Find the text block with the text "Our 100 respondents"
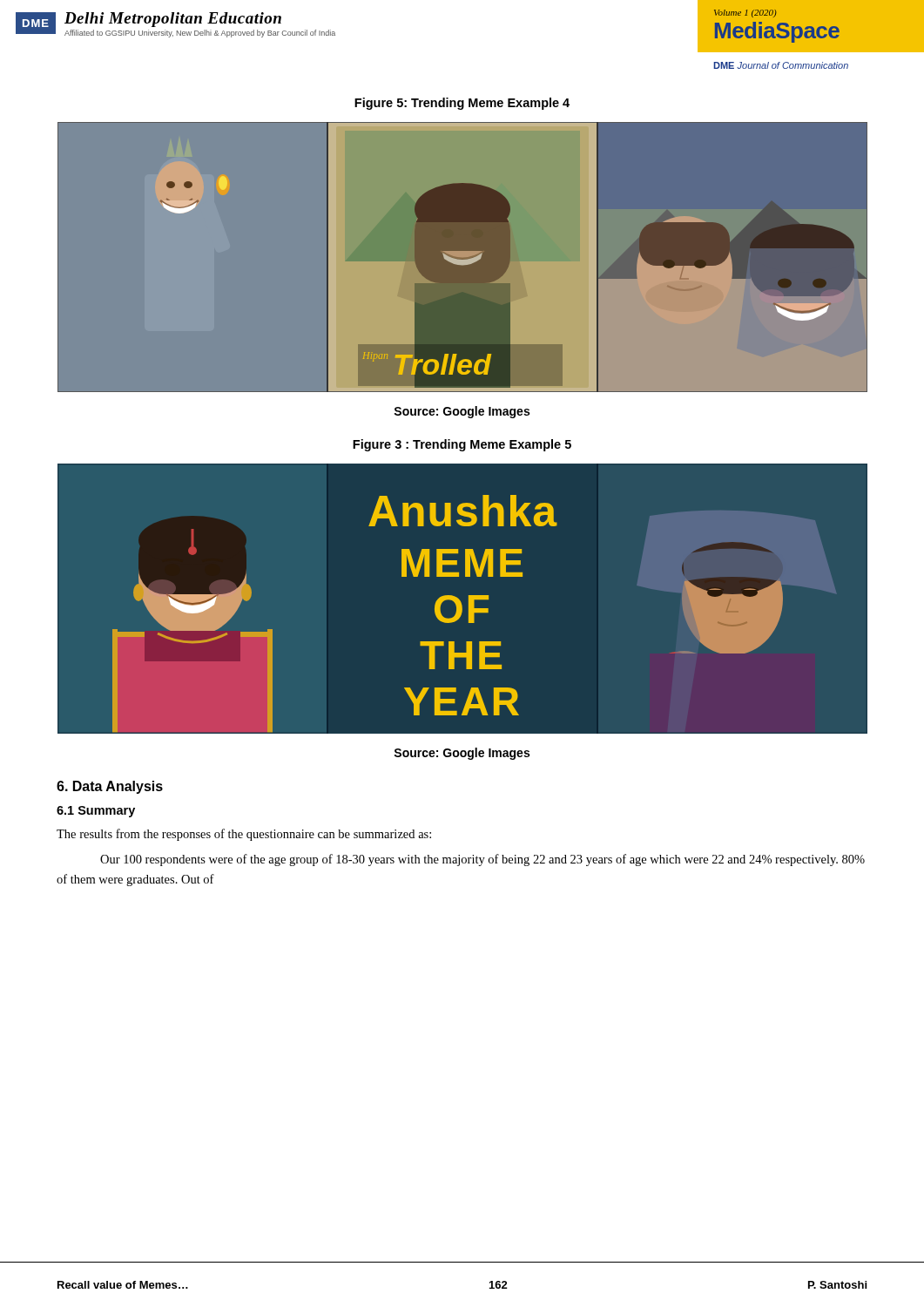Viewport: 924px width, 1307px height. pos(461,869)
